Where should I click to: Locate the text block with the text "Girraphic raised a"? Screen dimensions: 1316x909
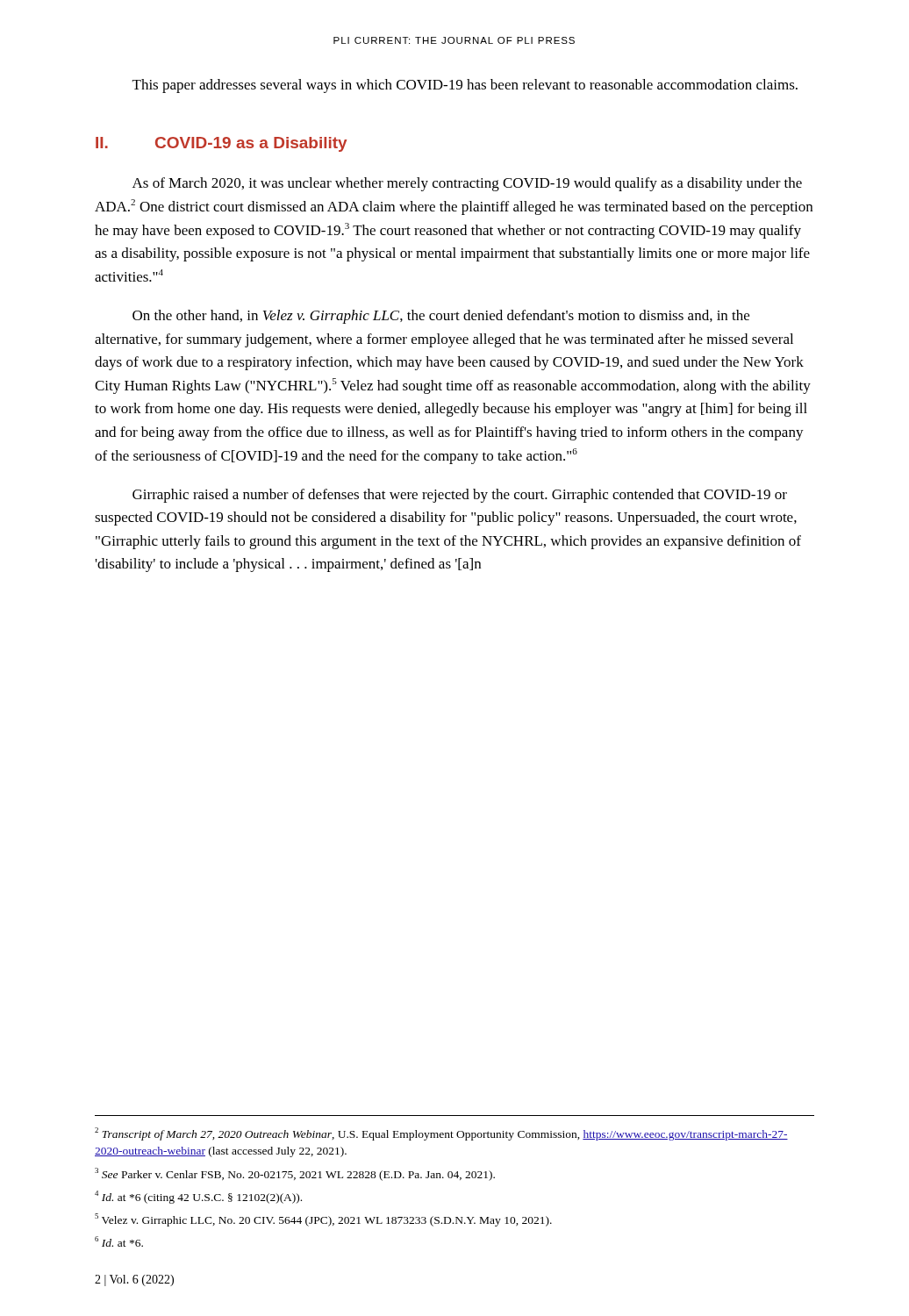click(x=448, y=529)
